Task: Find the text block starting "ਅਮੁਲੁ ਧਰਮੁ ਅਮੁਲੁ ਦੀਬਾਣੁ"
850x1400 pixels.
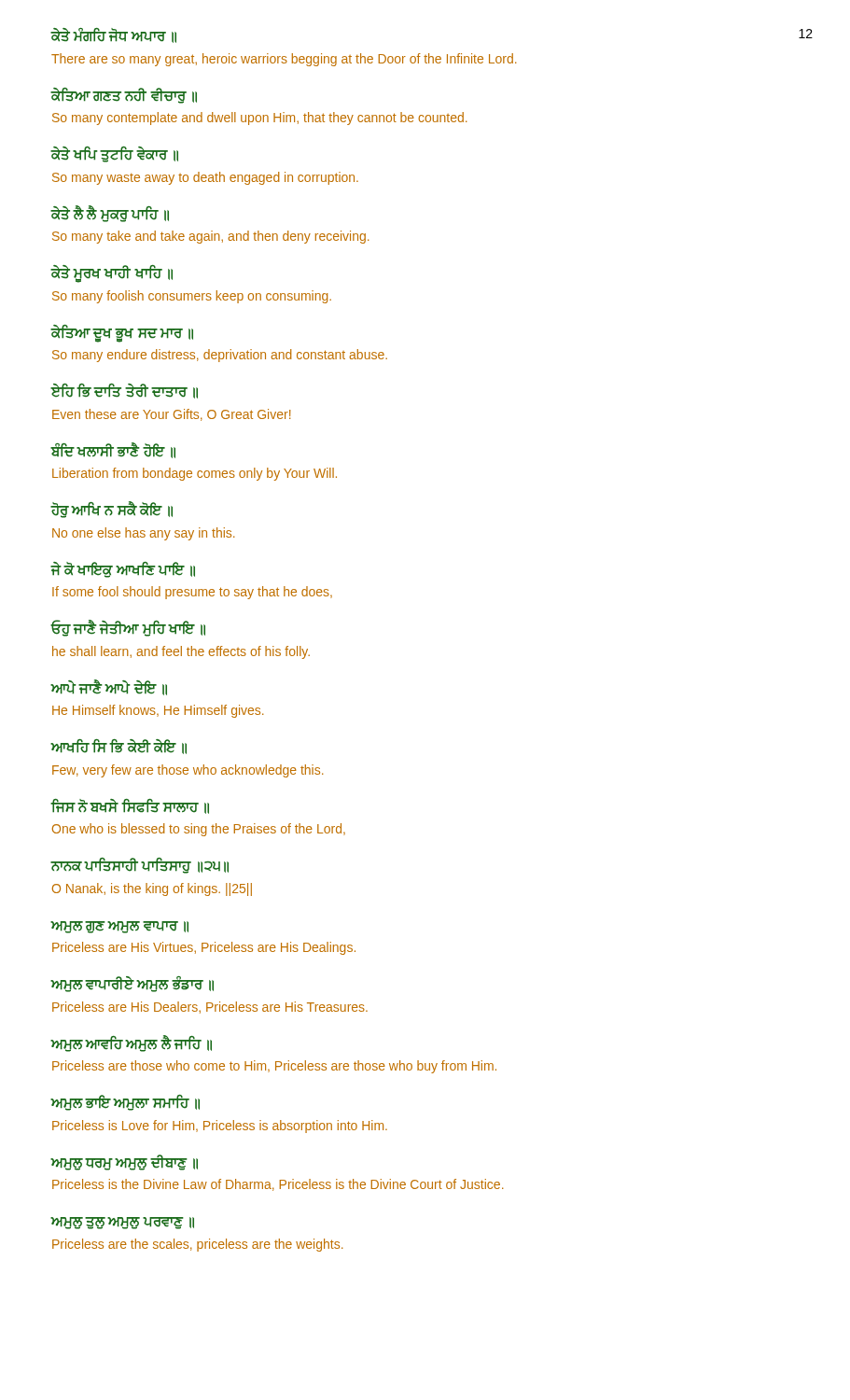Action: 423,1173
